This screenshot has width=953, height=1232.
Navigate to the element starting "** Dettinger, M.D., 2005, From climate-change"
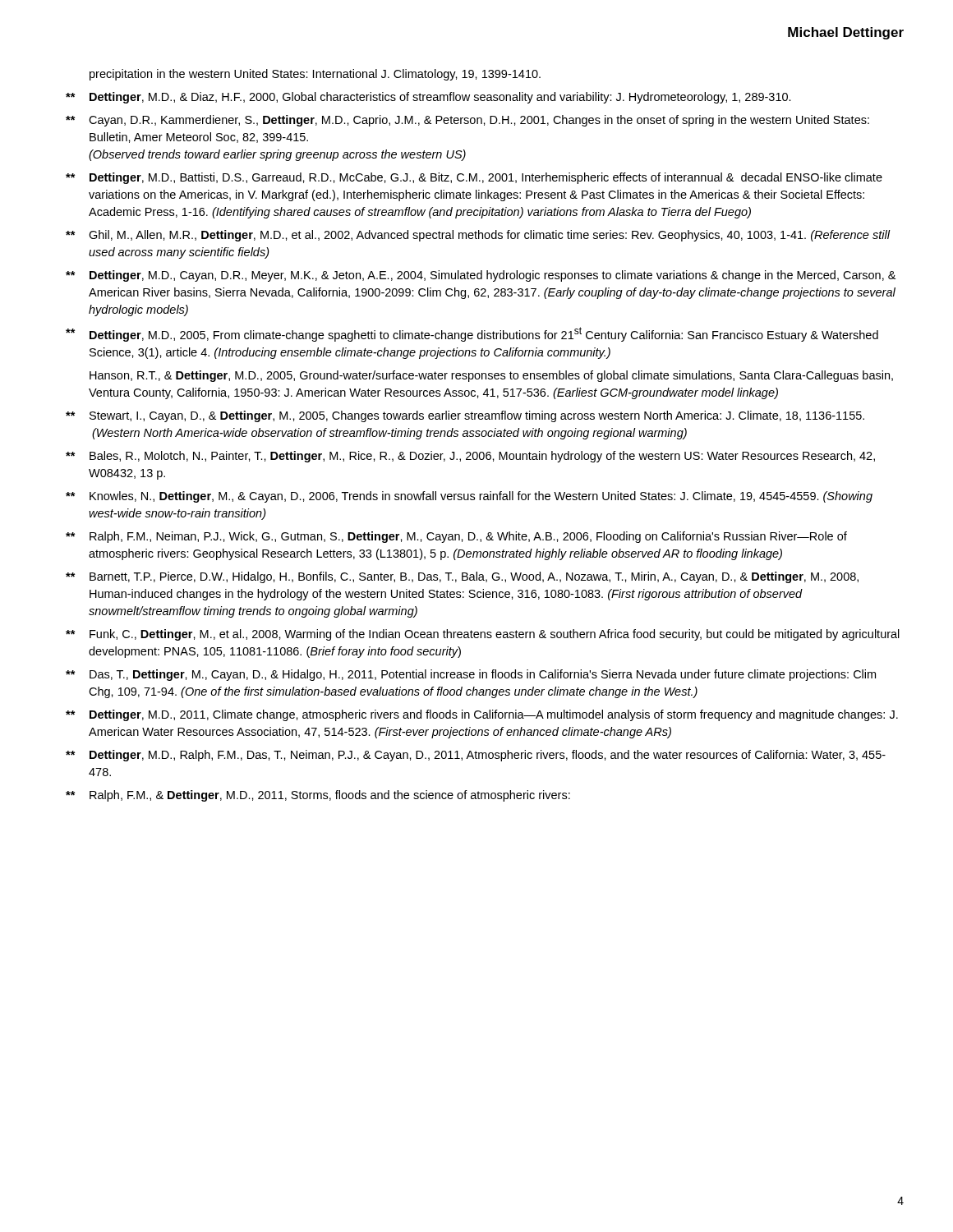485,343
